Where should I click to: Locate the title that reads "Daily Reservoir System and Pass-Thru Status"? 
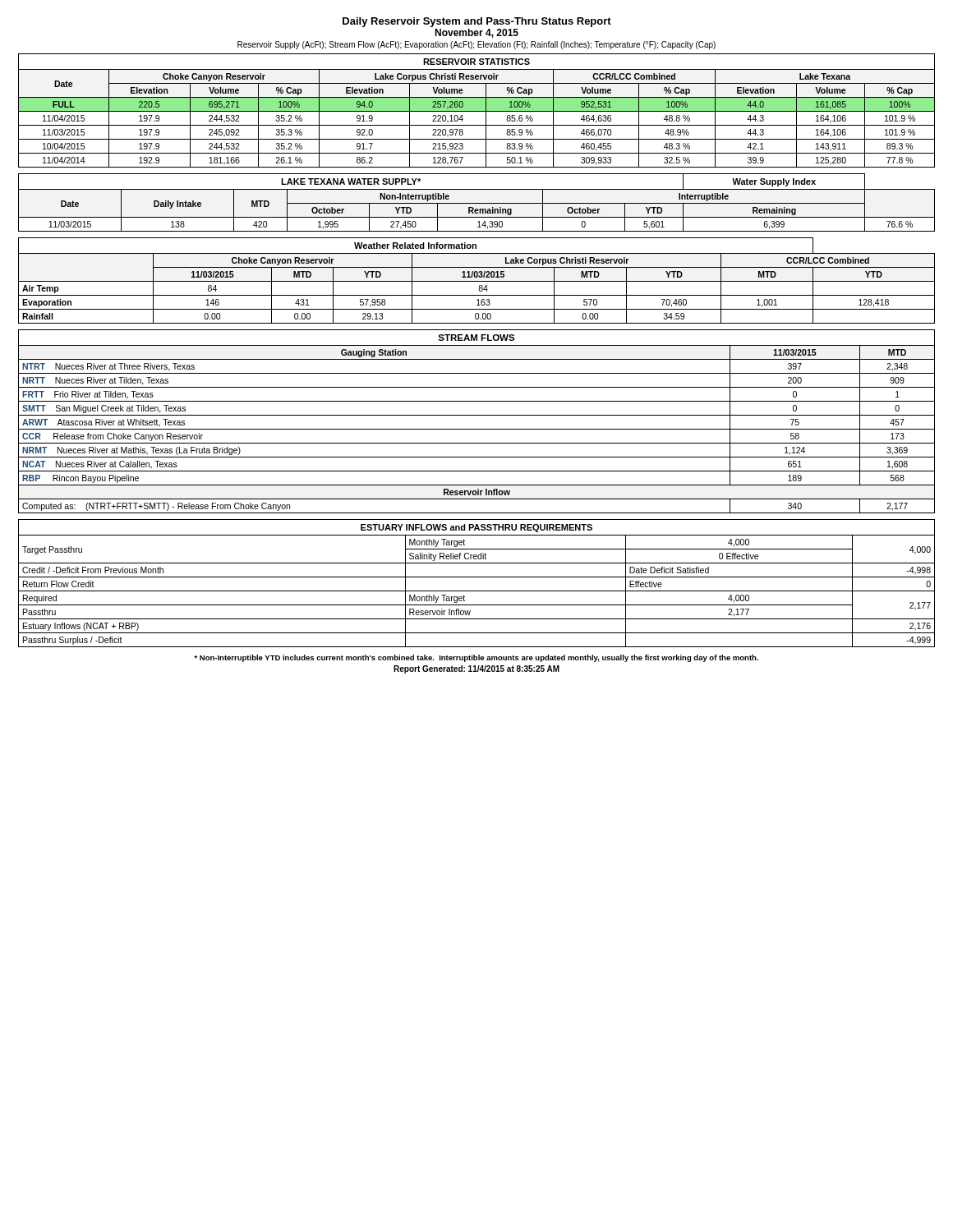(476, 27)
